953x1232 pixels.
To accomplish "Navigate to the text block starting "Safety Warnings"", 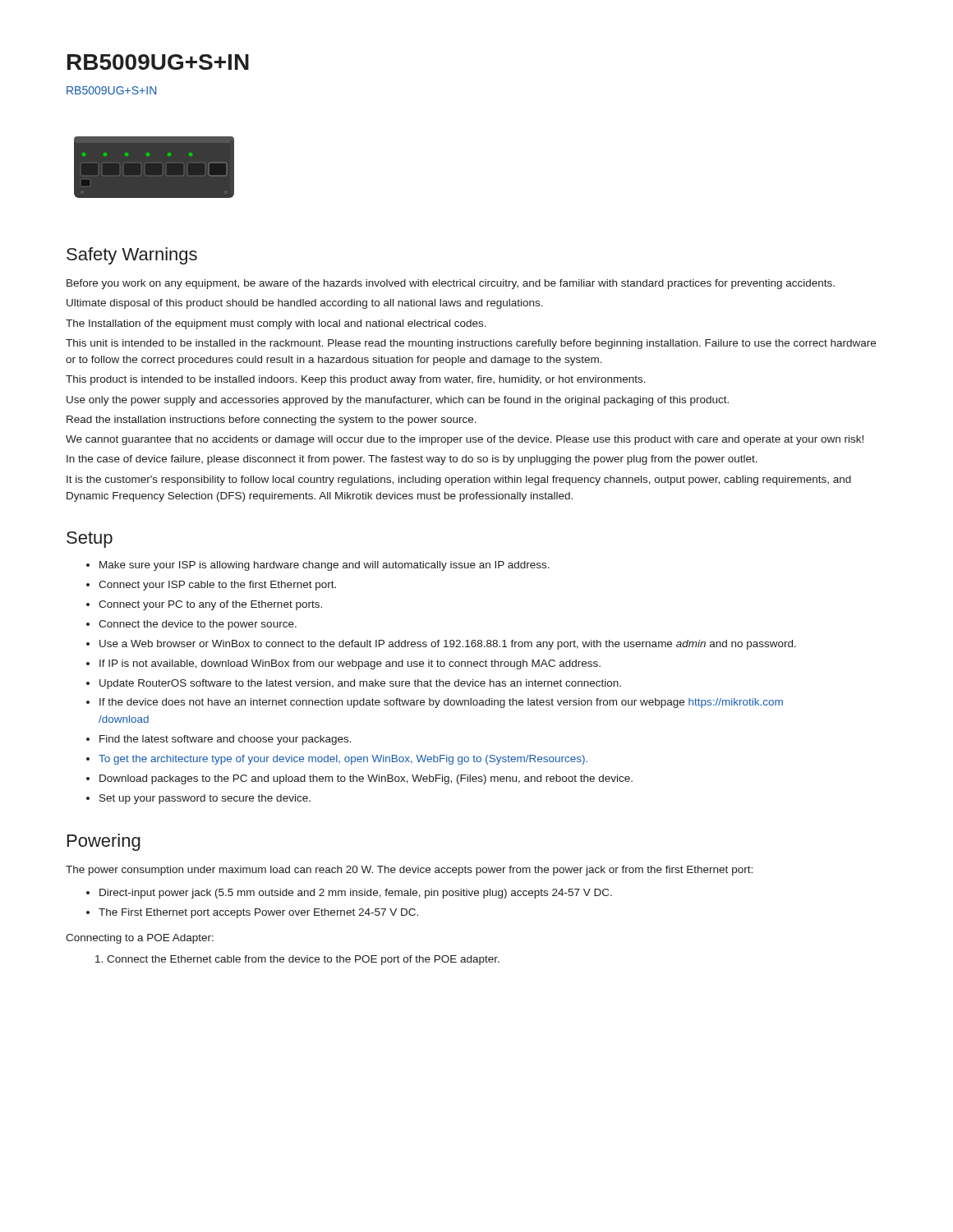I will click(132, 254).
